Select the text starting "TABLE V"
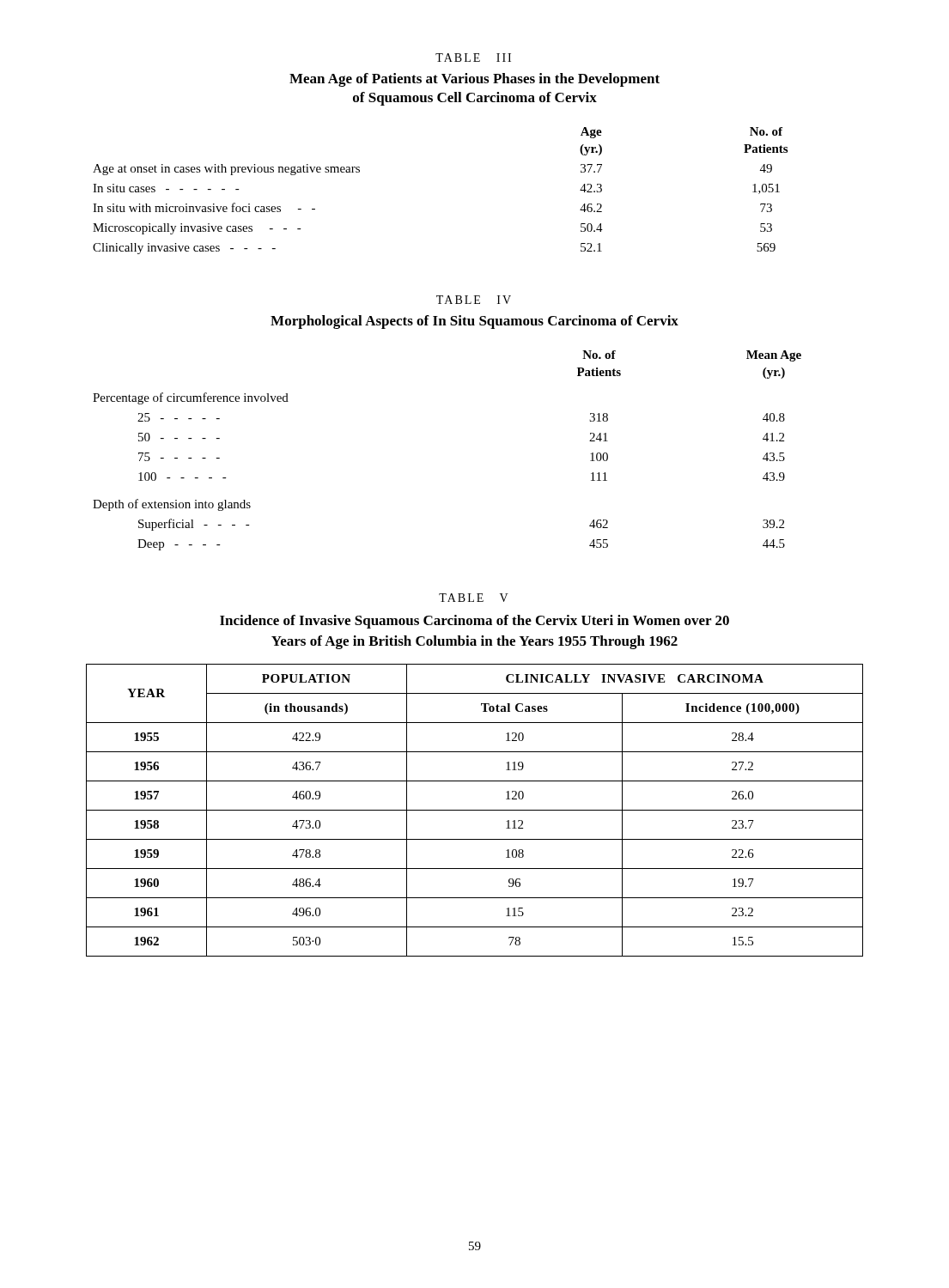Screen dimensions: 1288x949 474,598
